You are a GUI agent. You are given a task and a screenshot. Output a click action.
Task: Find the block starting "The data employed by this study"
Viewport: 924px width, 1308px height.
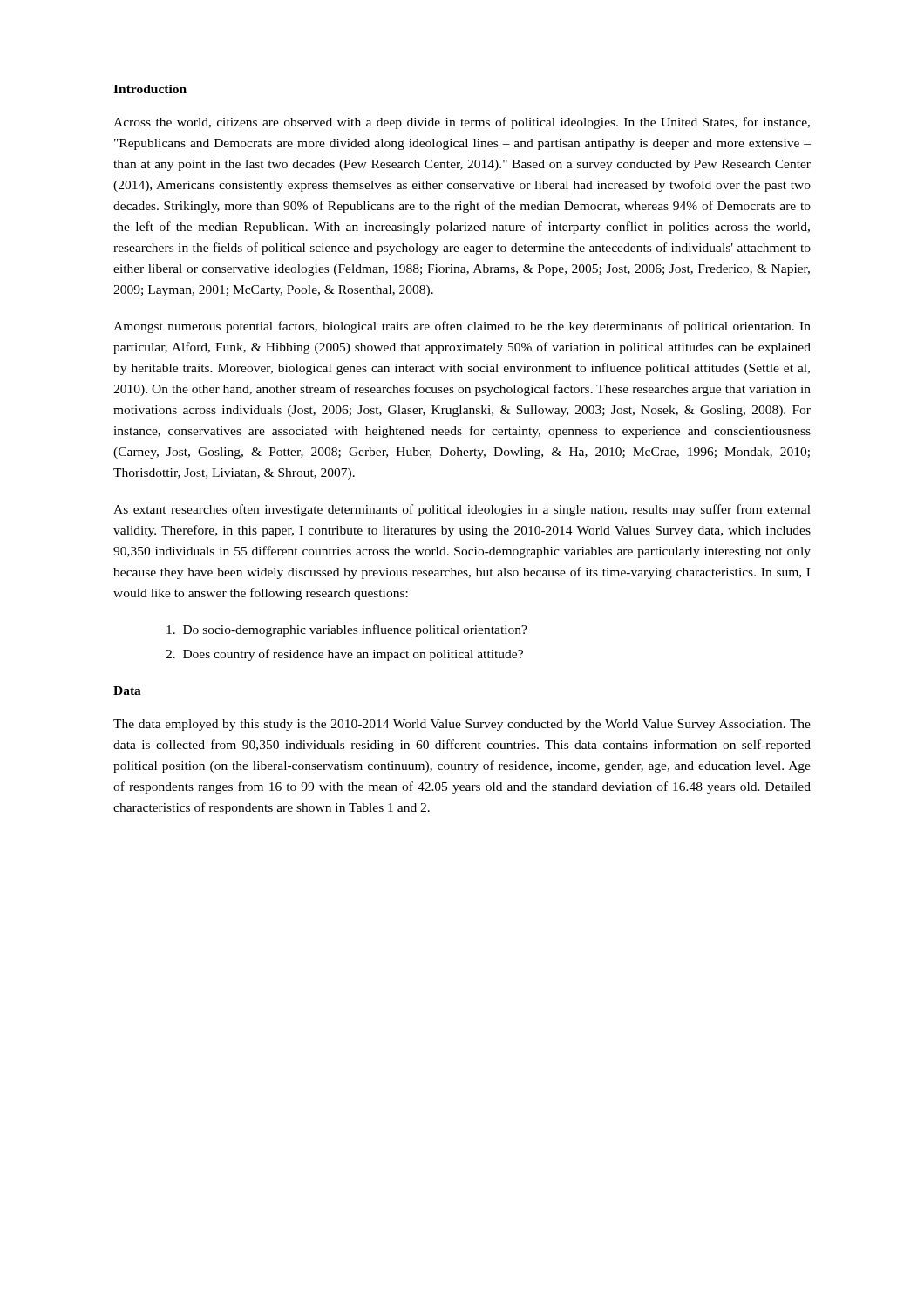click(462, 766)
